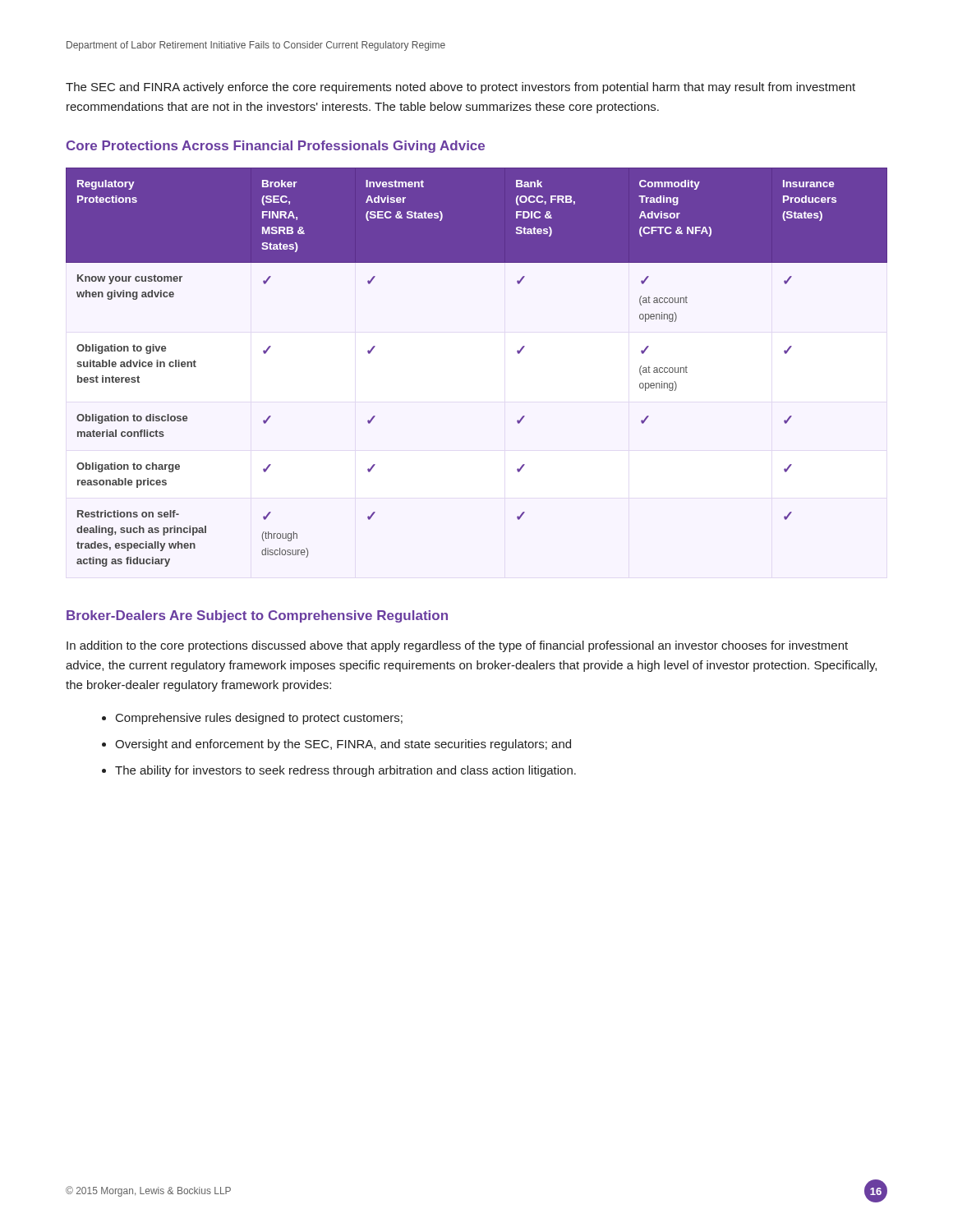Where does it say "Comprehensive rules designed to protect customers;"?
Viewport: 953px width, 1232px height.
tap(259, 717)
